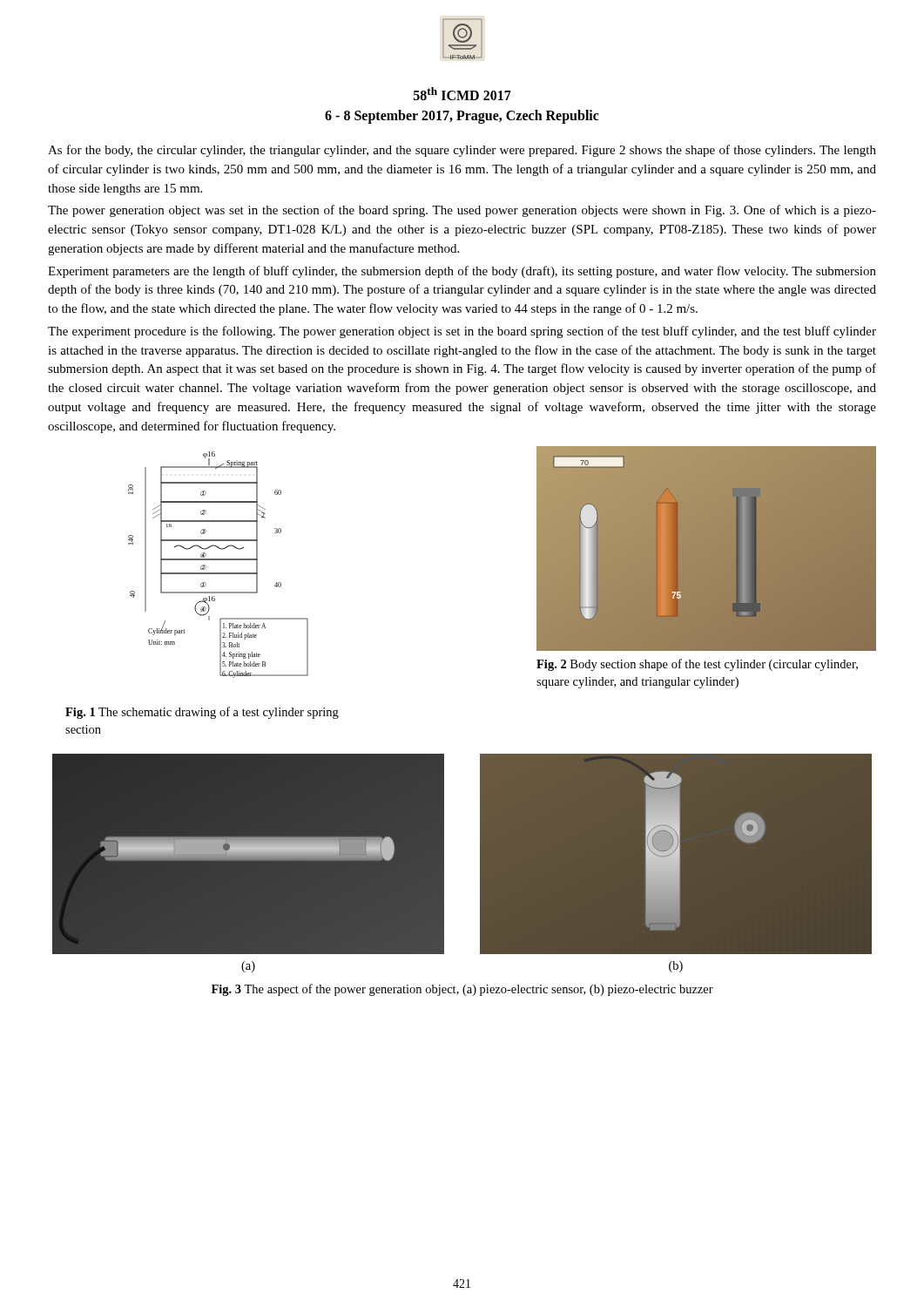Navigate to the text starting "The experiment procedure is the following."
The height and width of the screenshot is (1307, 924).
pyautogui.click(x=462, y=378)
